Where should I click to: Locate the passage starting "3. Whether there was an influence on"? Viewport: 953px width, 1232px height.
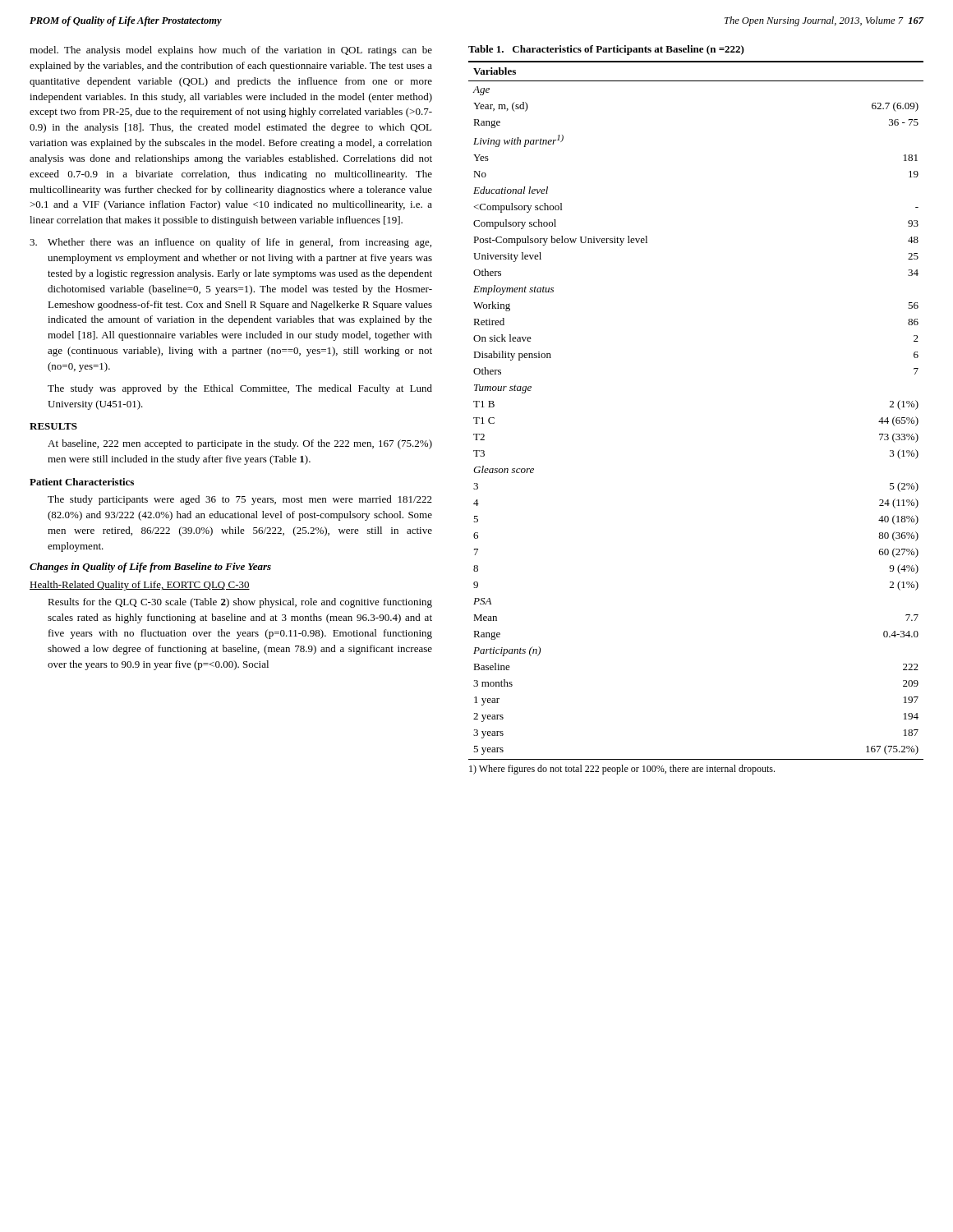tap(231, 305)
